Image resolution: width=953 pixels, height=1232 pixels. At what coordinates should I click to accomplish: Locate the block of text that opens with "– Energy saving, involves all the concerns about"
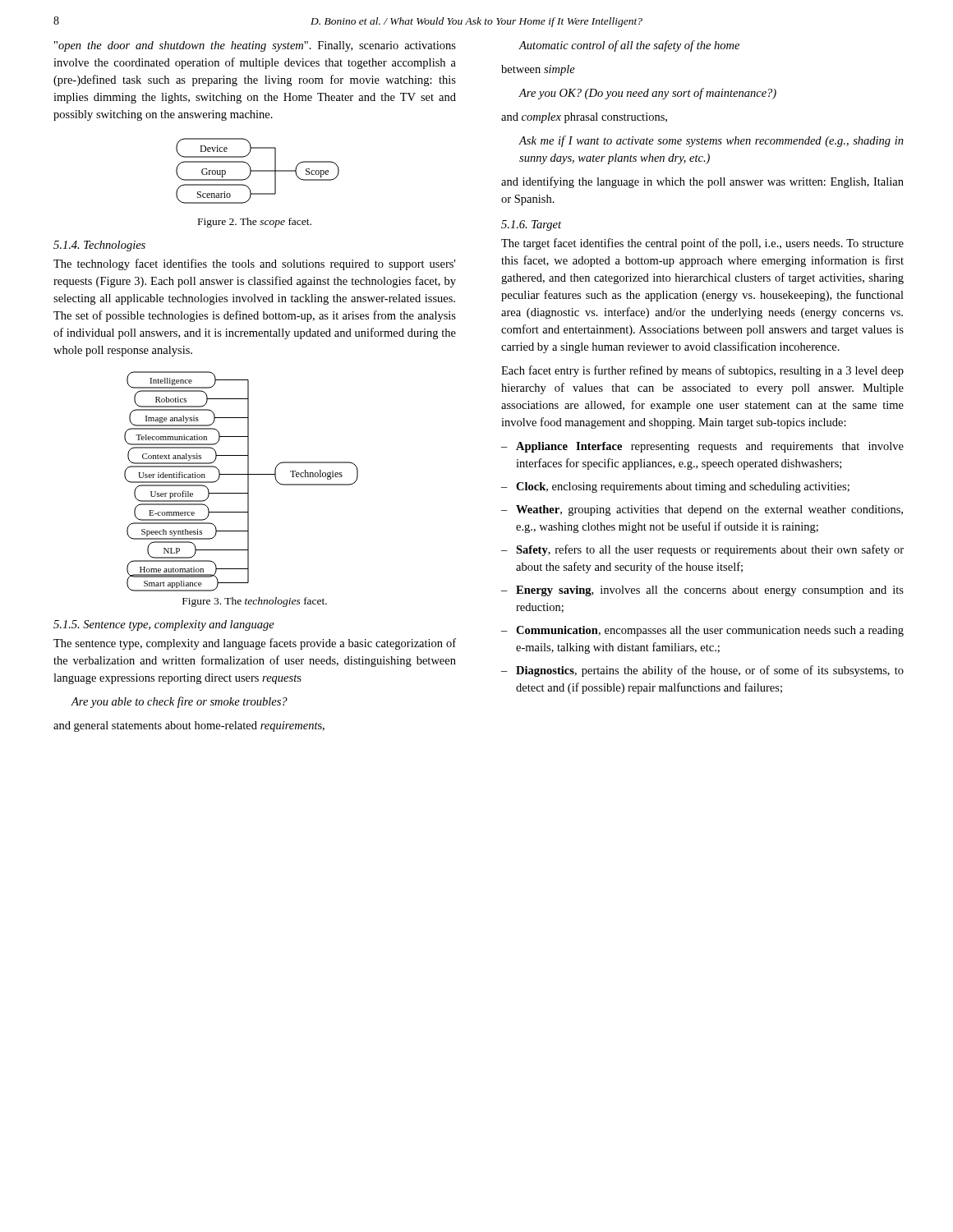point(702,599)
